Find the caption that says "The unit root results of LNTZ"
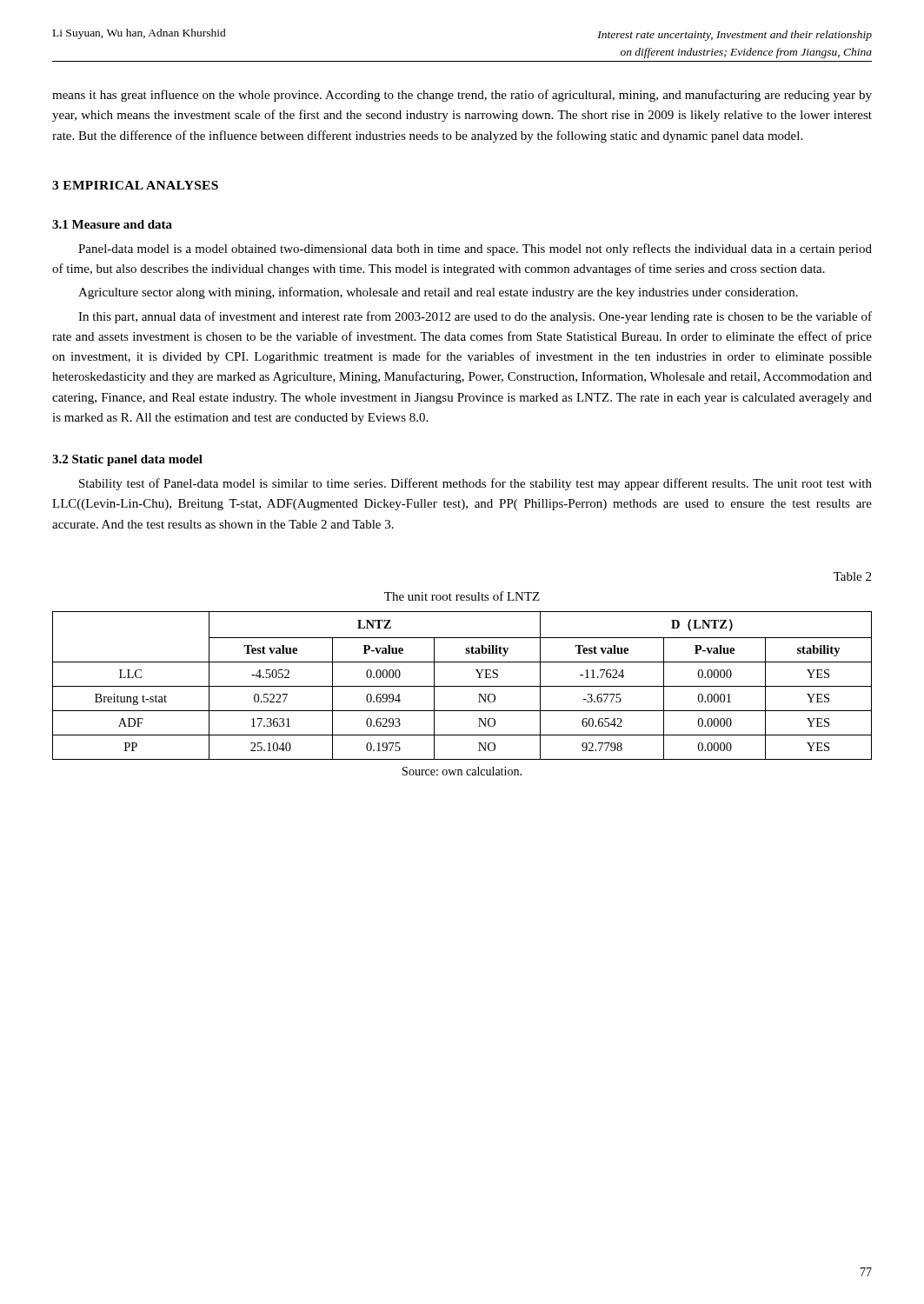This screenshot has width=924, height=1304. [x=462, y=596]
